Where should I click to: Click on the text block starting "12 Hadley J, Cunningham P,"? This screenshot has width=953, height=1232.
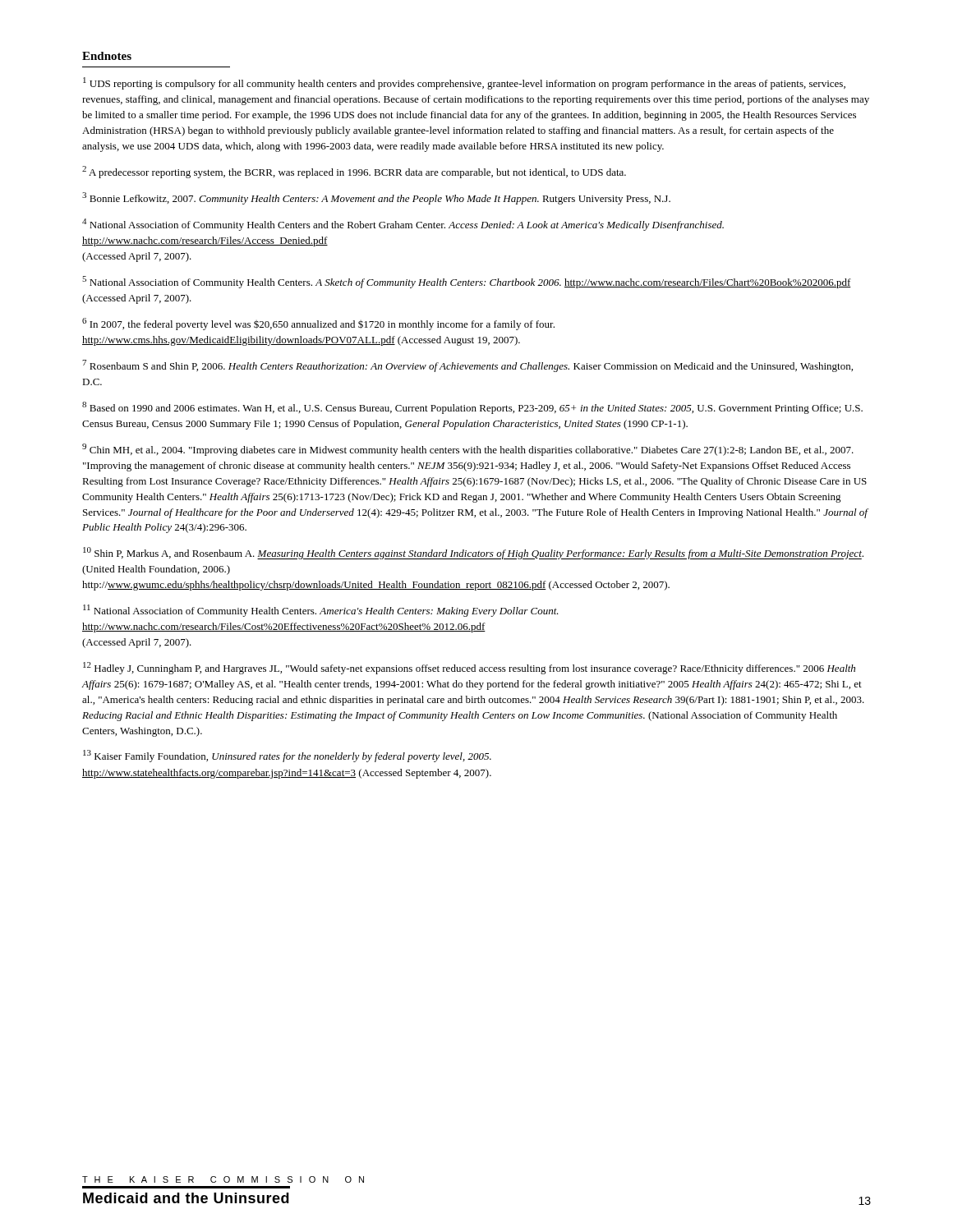coord(473,698)
